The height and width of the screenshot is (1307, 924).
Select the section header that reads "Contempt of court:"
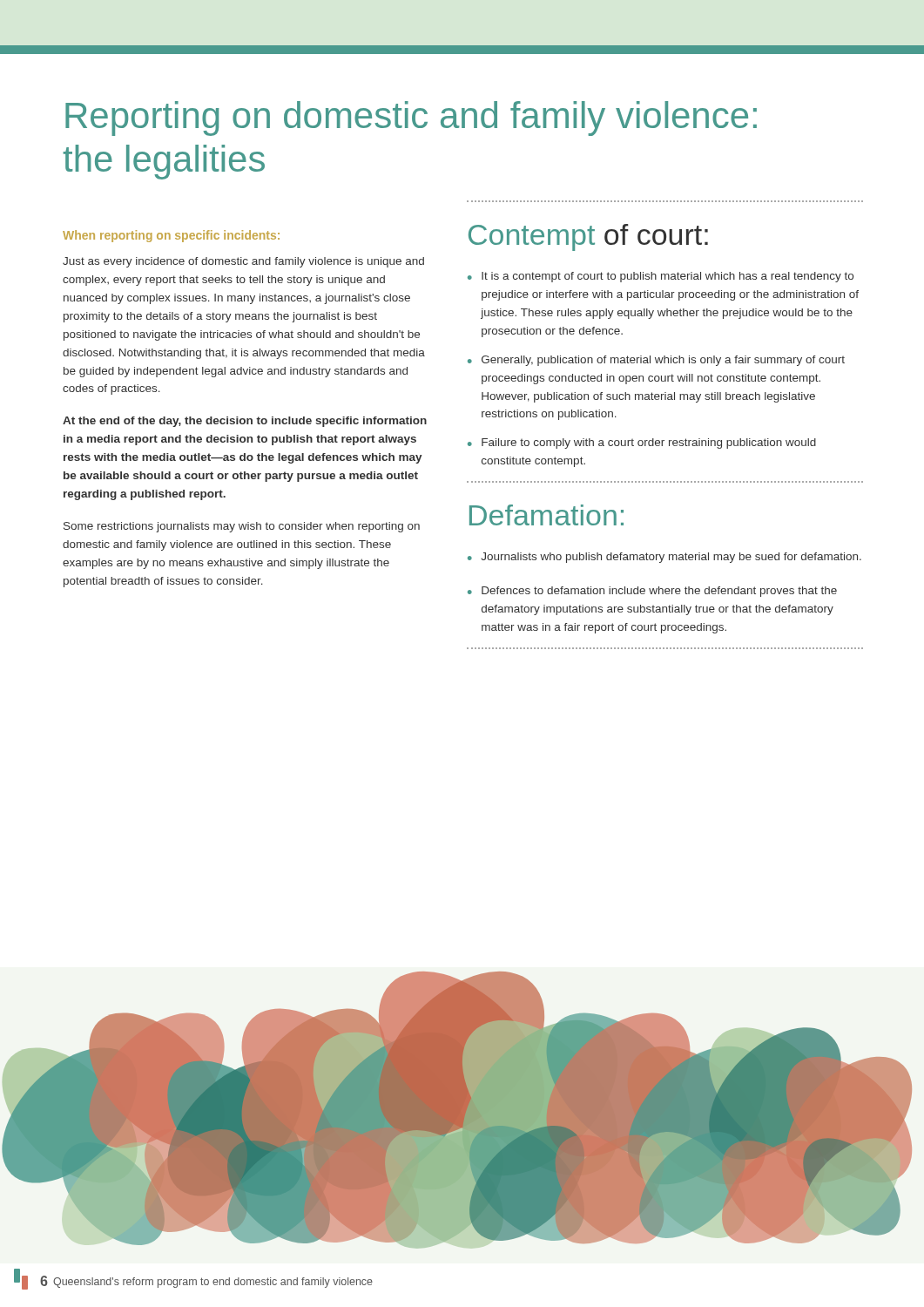[x=589, y=234]
